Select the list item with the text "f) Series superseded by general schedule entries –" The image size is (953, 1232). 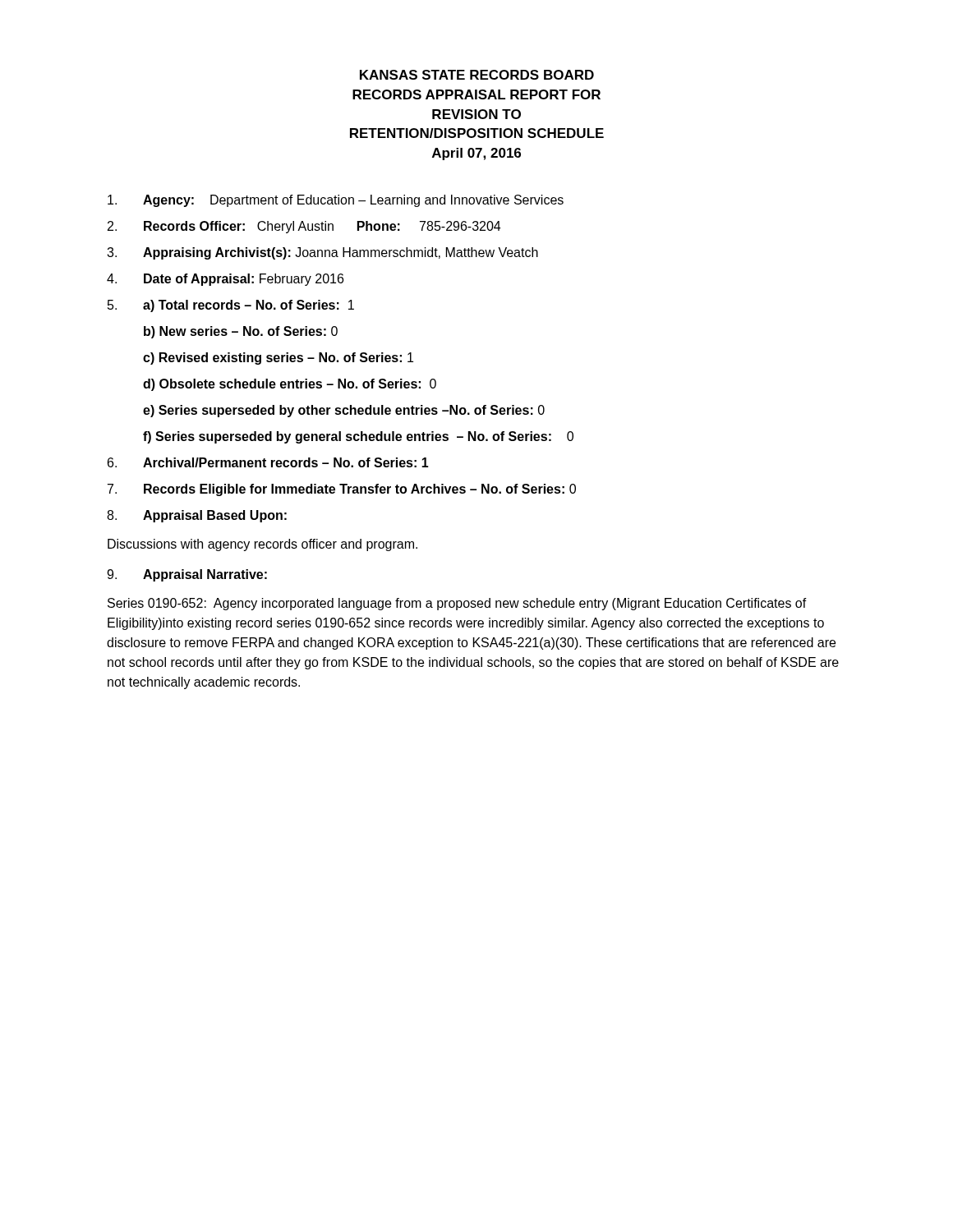[358, 437]
